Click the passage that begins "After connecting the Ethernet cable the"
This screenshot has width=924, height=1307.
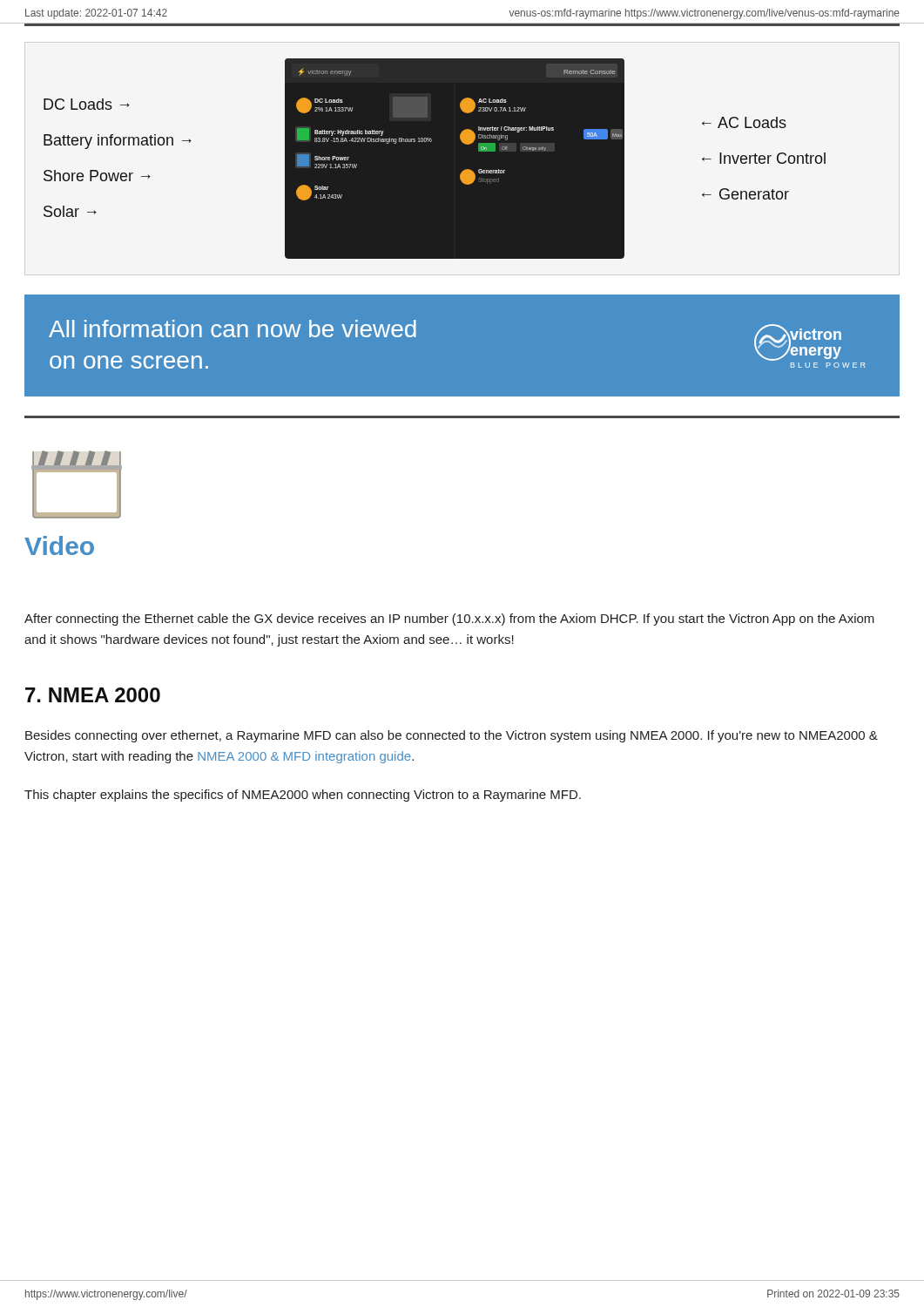pyautogui.click(x=450, y=628)
